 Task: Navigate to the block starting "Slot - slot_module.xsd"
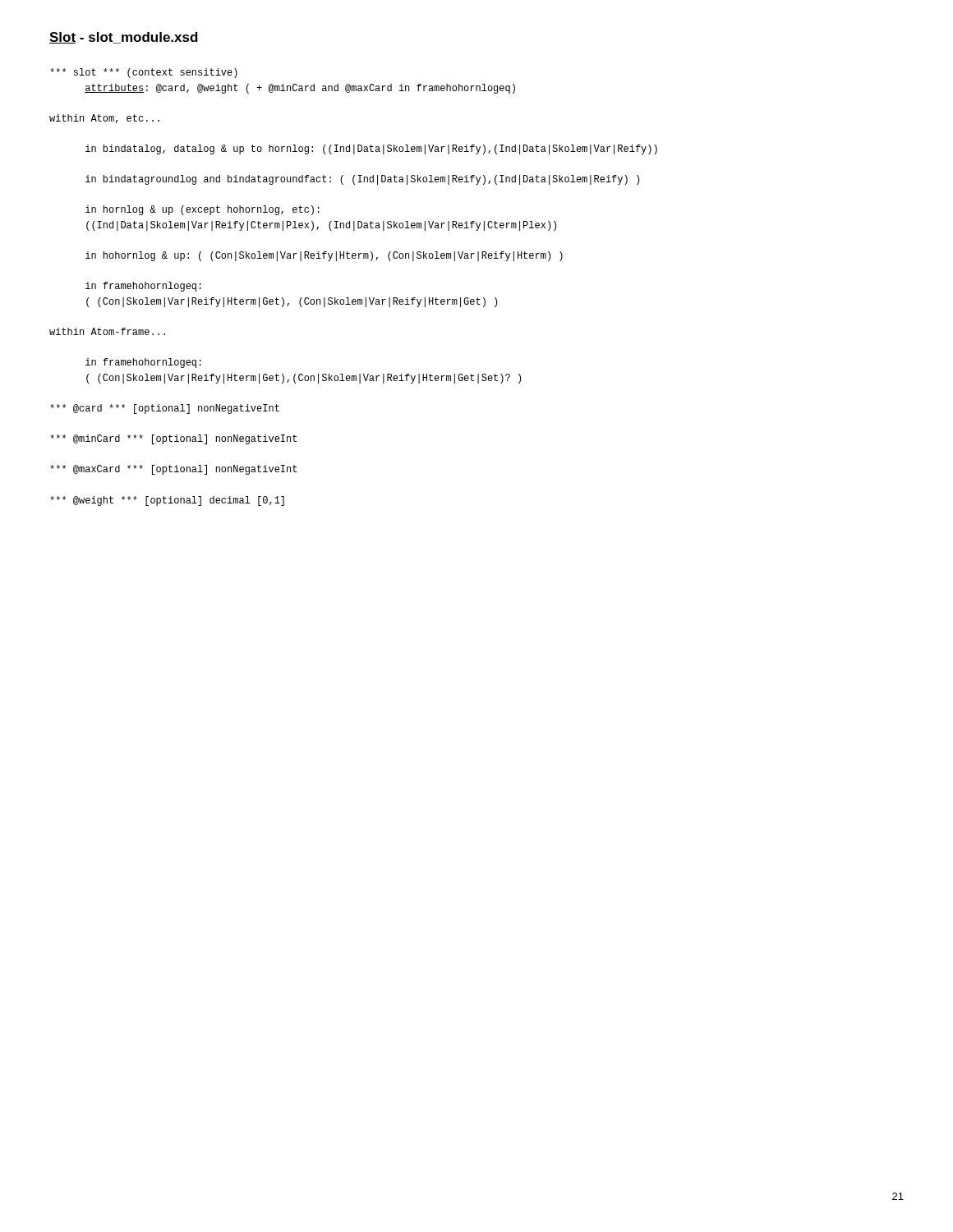point(124,38)
